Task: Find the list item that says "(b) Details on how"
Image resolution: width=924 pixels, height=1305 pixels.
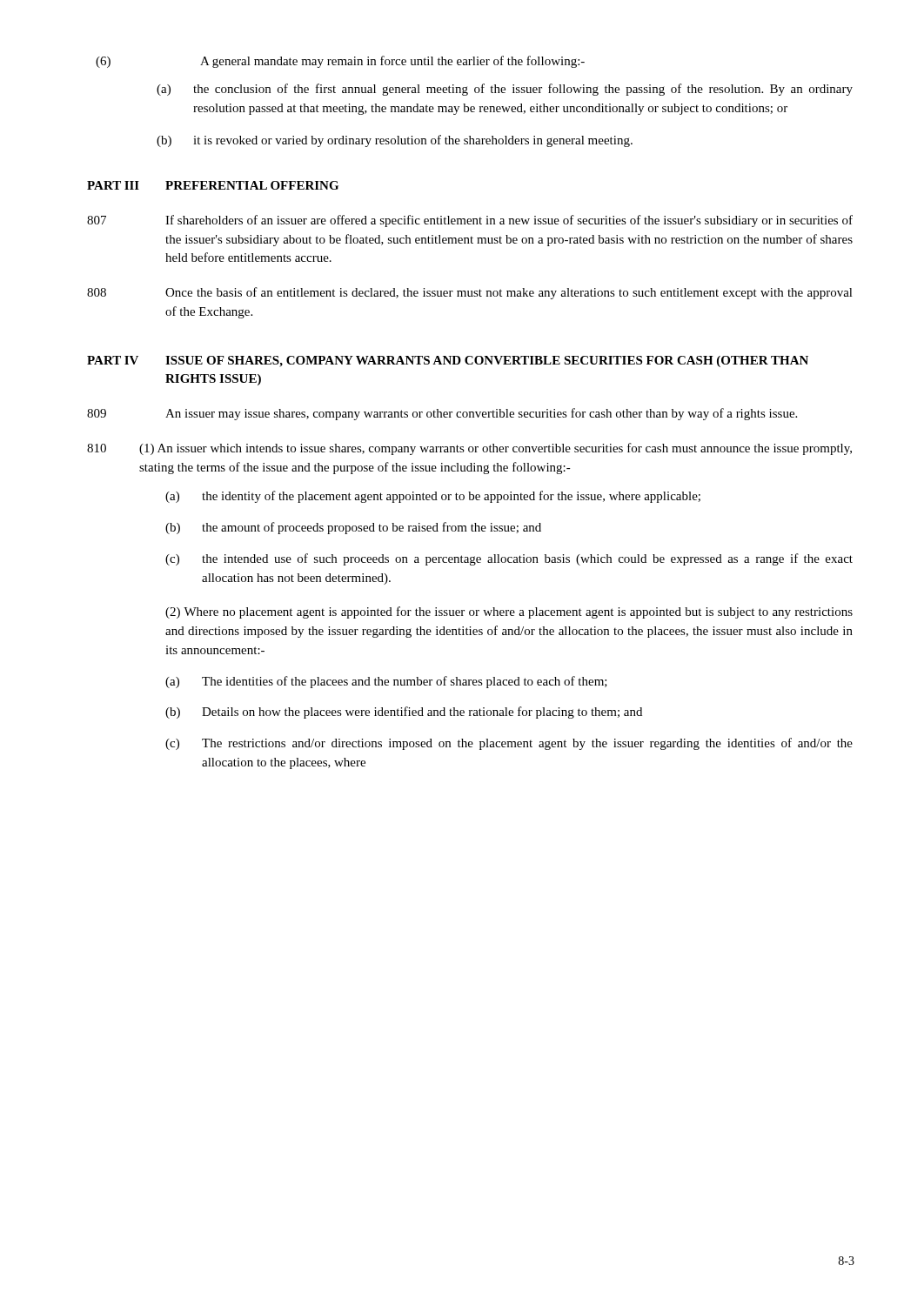Action: pos(509,713)
